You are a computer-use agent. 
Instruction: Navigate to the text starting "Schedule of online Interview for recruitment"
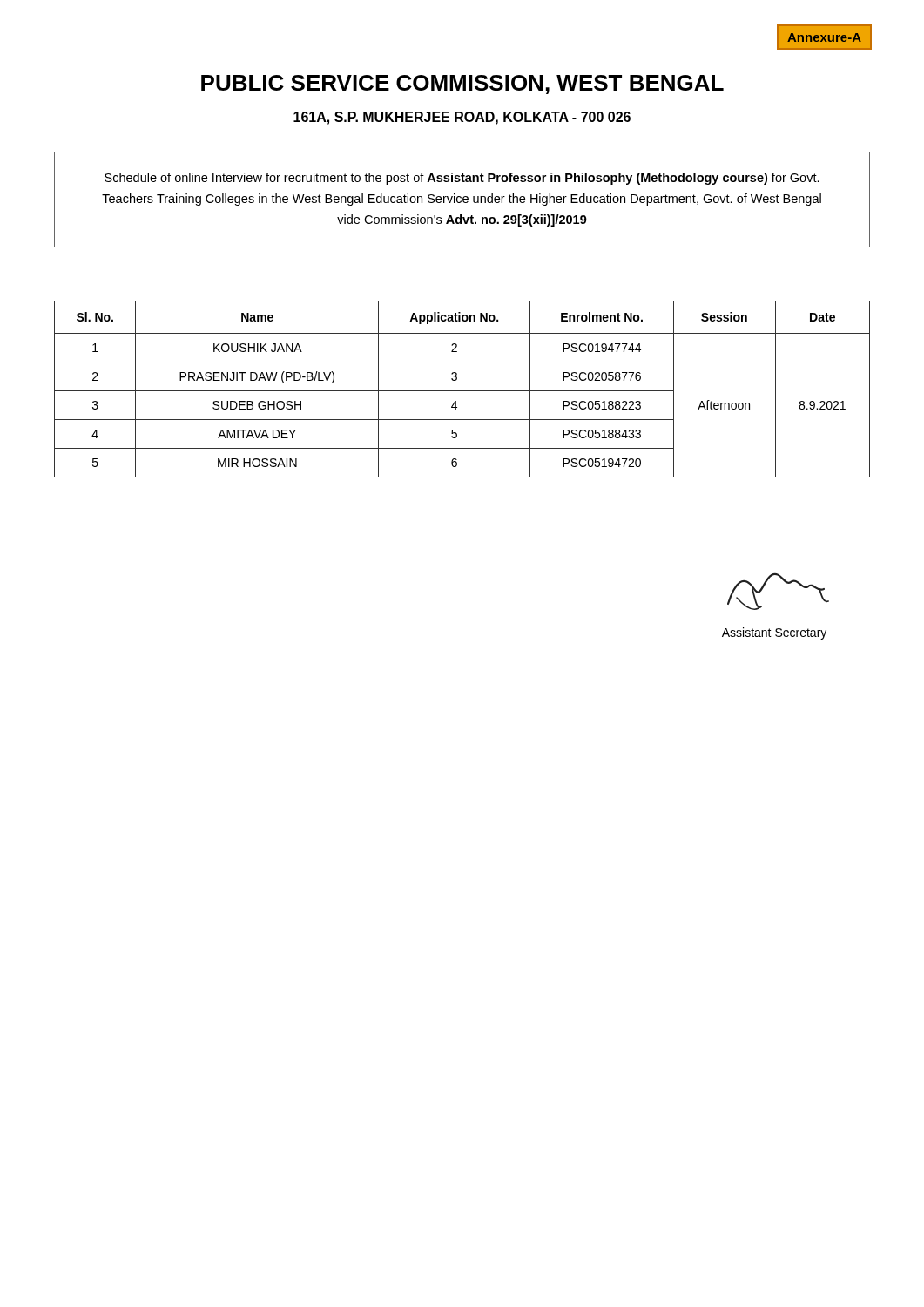(462, 199)
